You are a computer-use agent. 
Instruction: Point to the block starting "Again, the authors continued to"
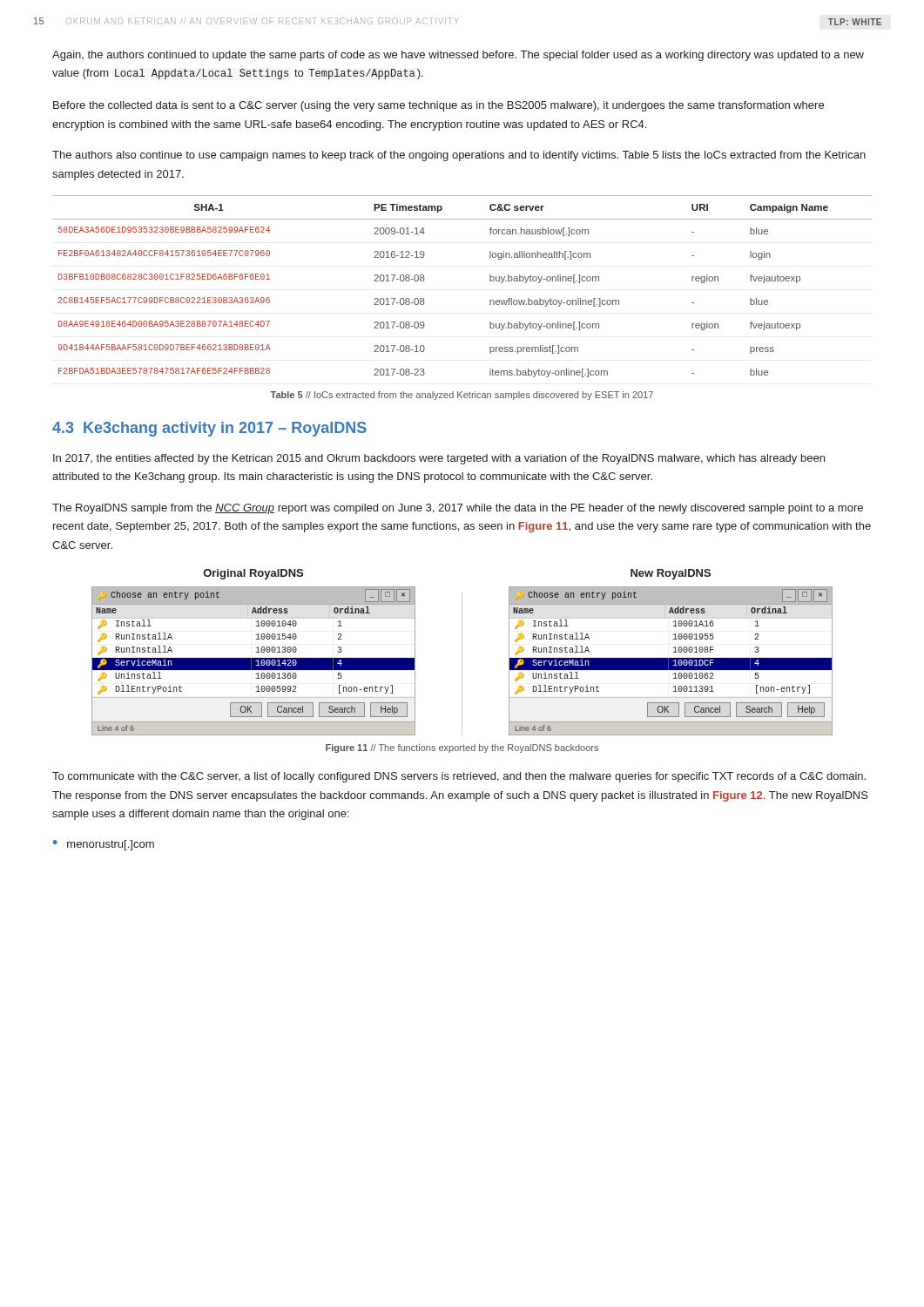(x=458, y=64)
